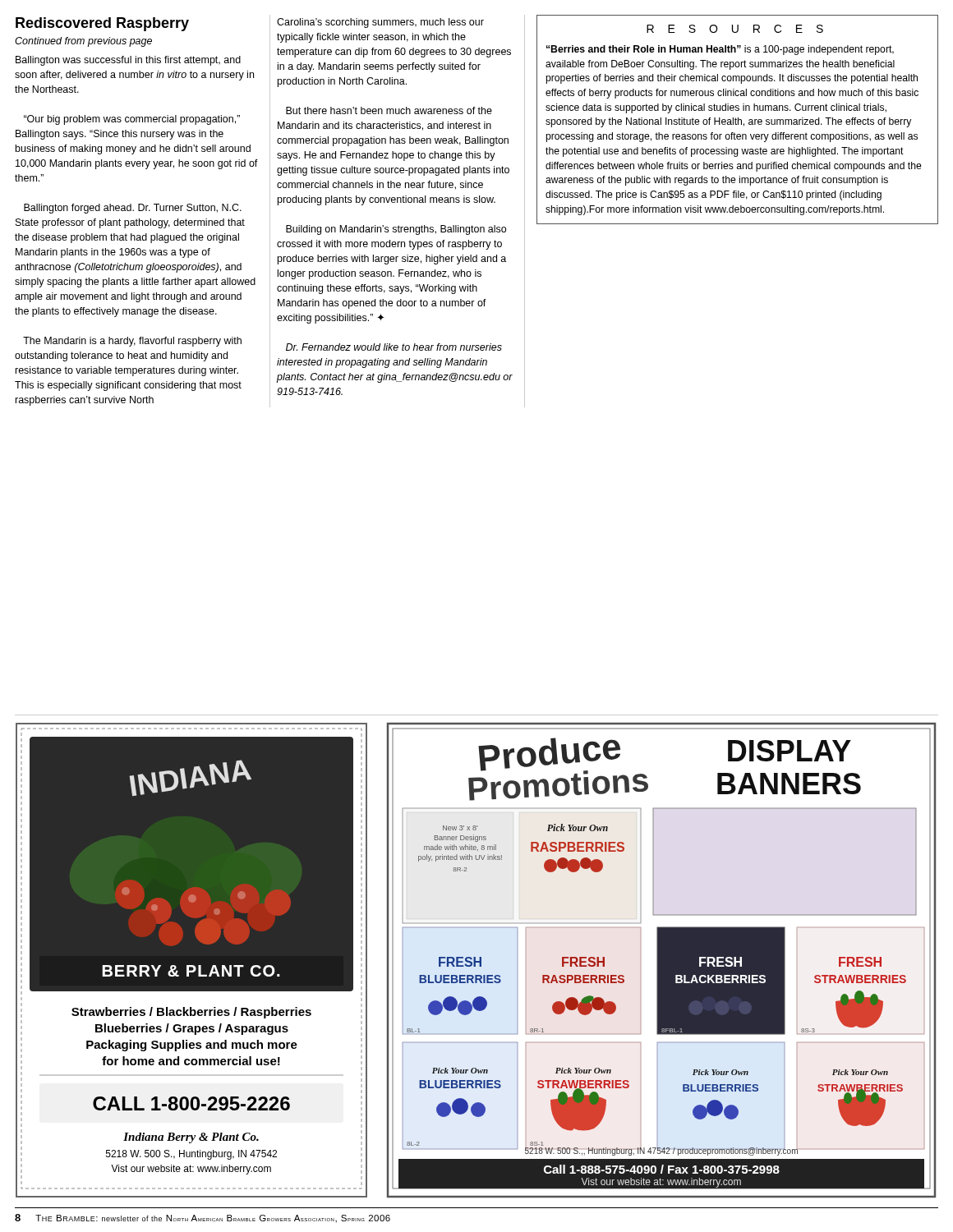Locate the block starting "“Berries and their"
The height and width of the screenshot is (1232, 953).
point(734,129)
